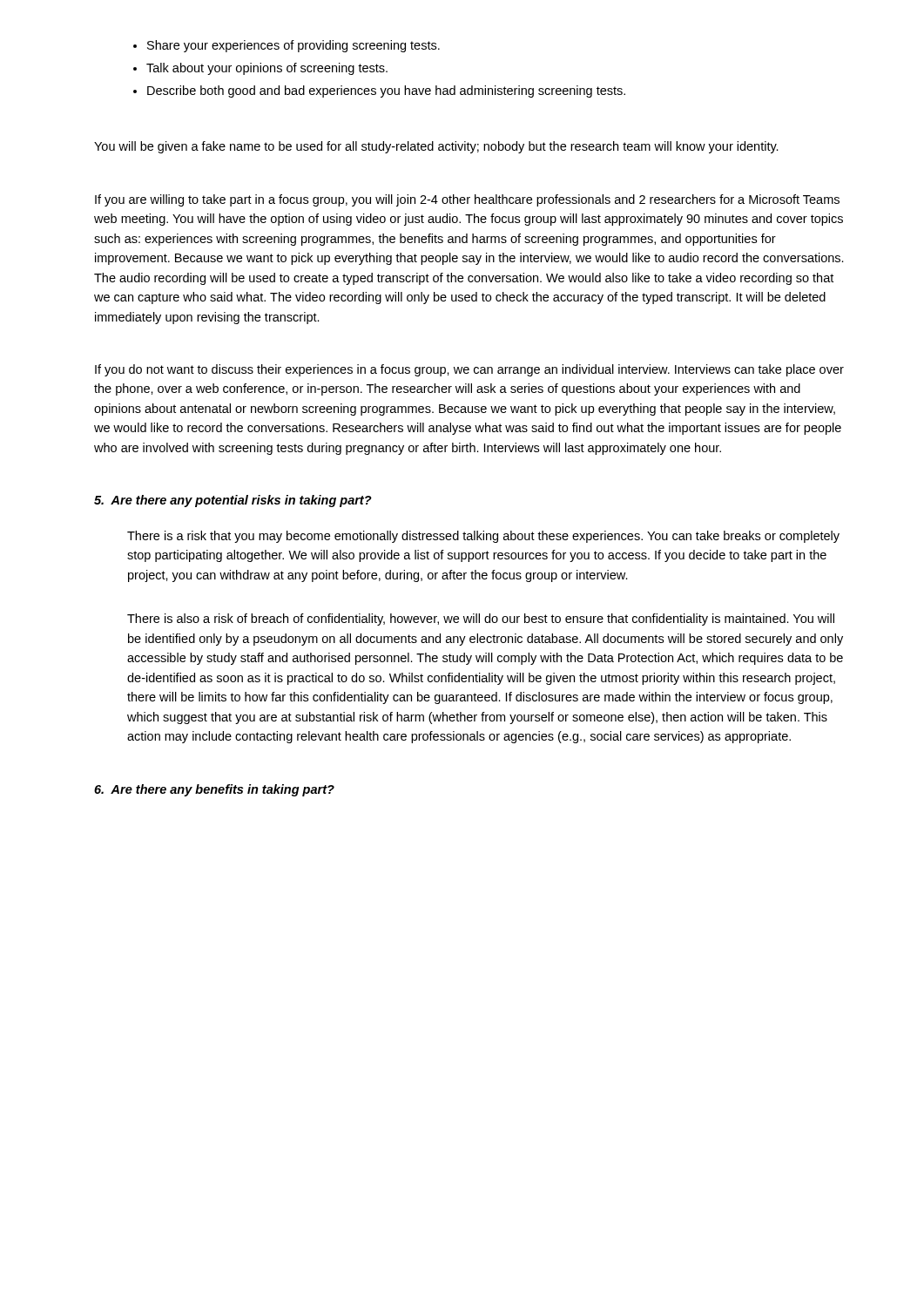
Task: Select the section header that reads "5. Are there any potential"
Action: point(233,501)
